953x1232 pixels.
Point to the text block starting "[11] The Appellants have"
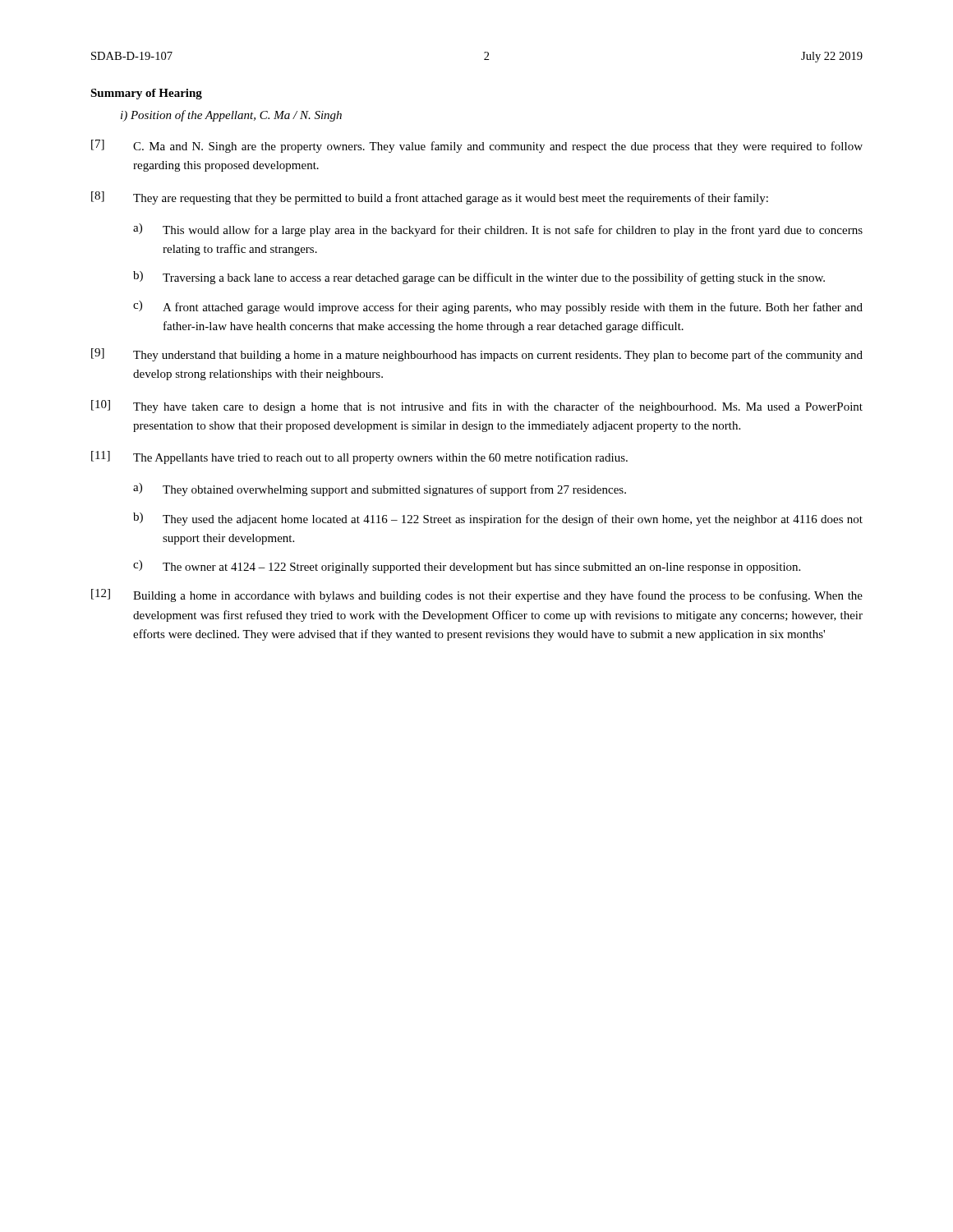pyautogui.click(x=476, y=458)
